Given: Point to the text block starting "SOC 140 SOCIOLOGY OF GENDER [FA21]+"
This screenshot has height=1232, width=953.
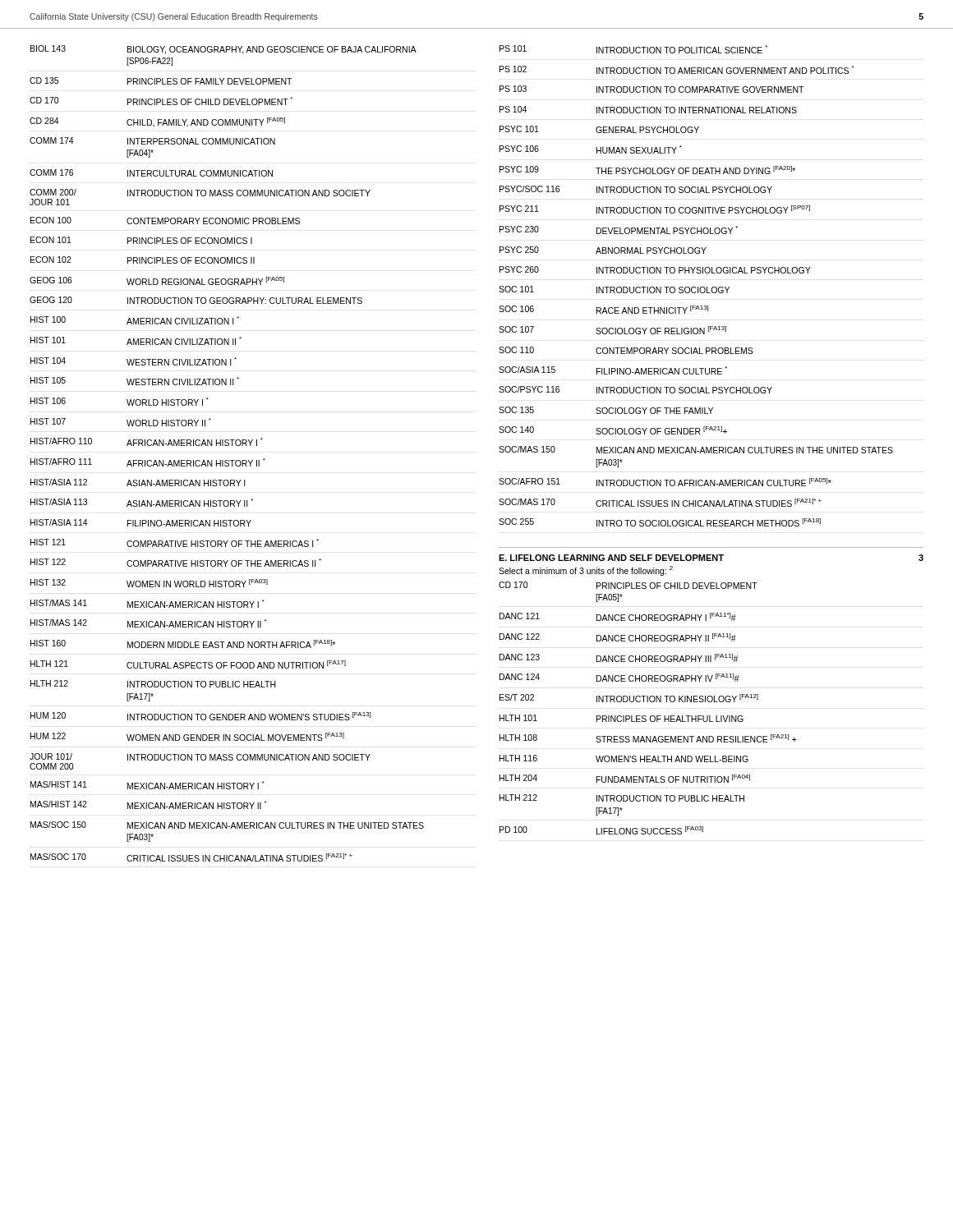Looking at the screenshot, I should (x=711, y=430).
